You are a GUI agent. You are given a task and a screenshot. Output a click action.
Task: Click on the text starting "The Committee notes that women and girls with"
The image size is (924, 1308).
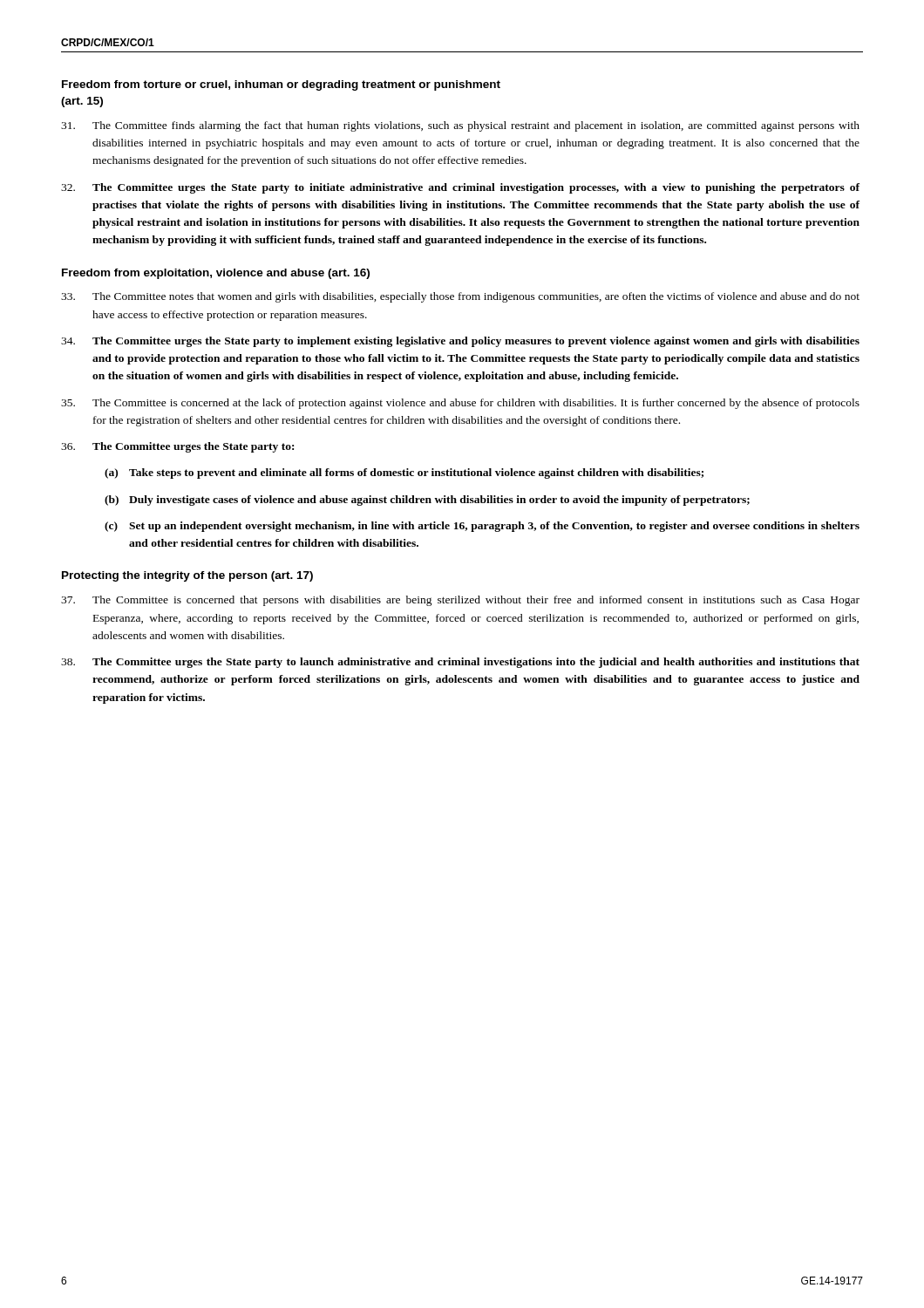pos(460,306)
